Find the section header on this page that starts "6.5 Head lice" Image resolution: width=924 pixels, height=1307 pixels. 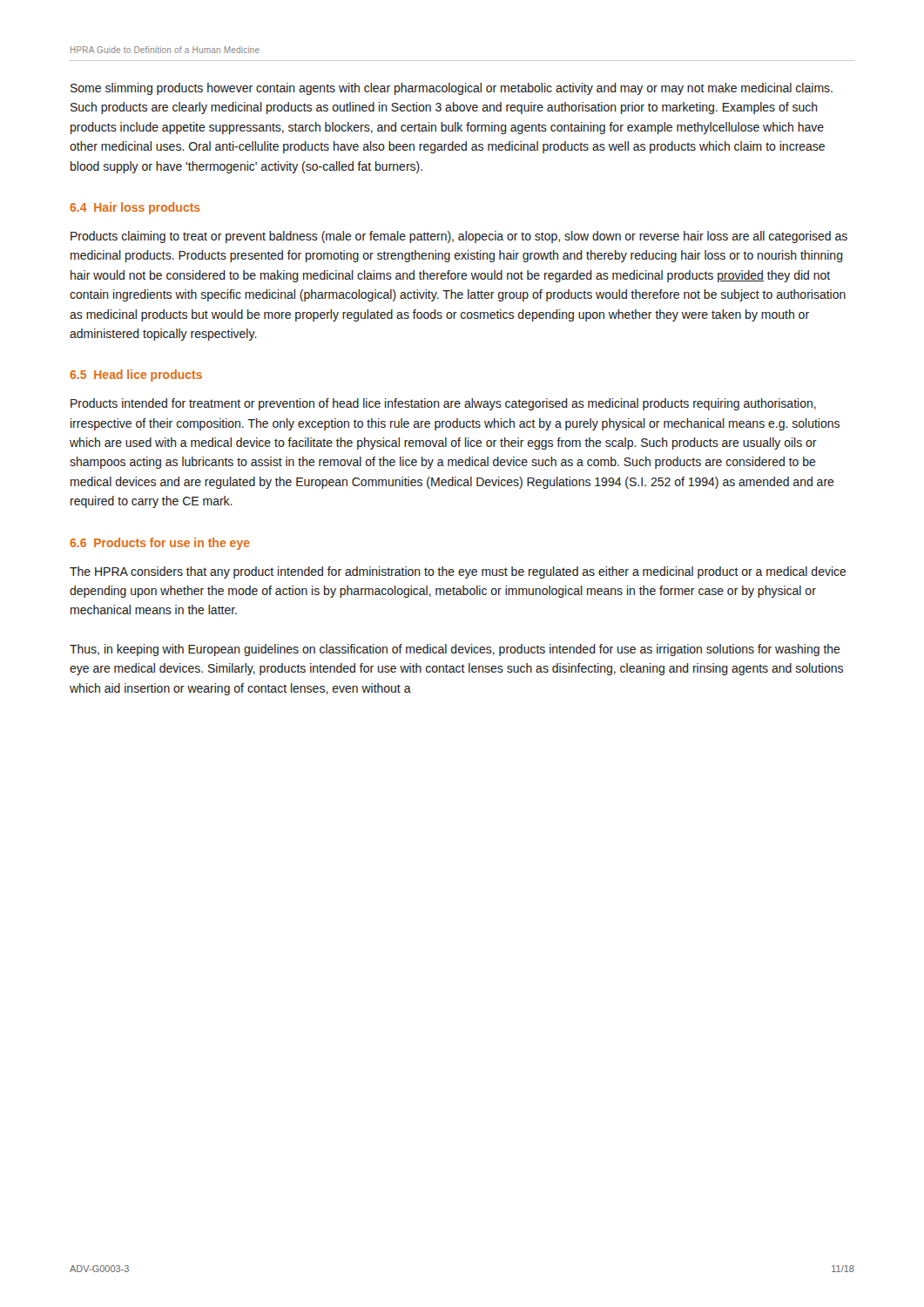(136, 375)
